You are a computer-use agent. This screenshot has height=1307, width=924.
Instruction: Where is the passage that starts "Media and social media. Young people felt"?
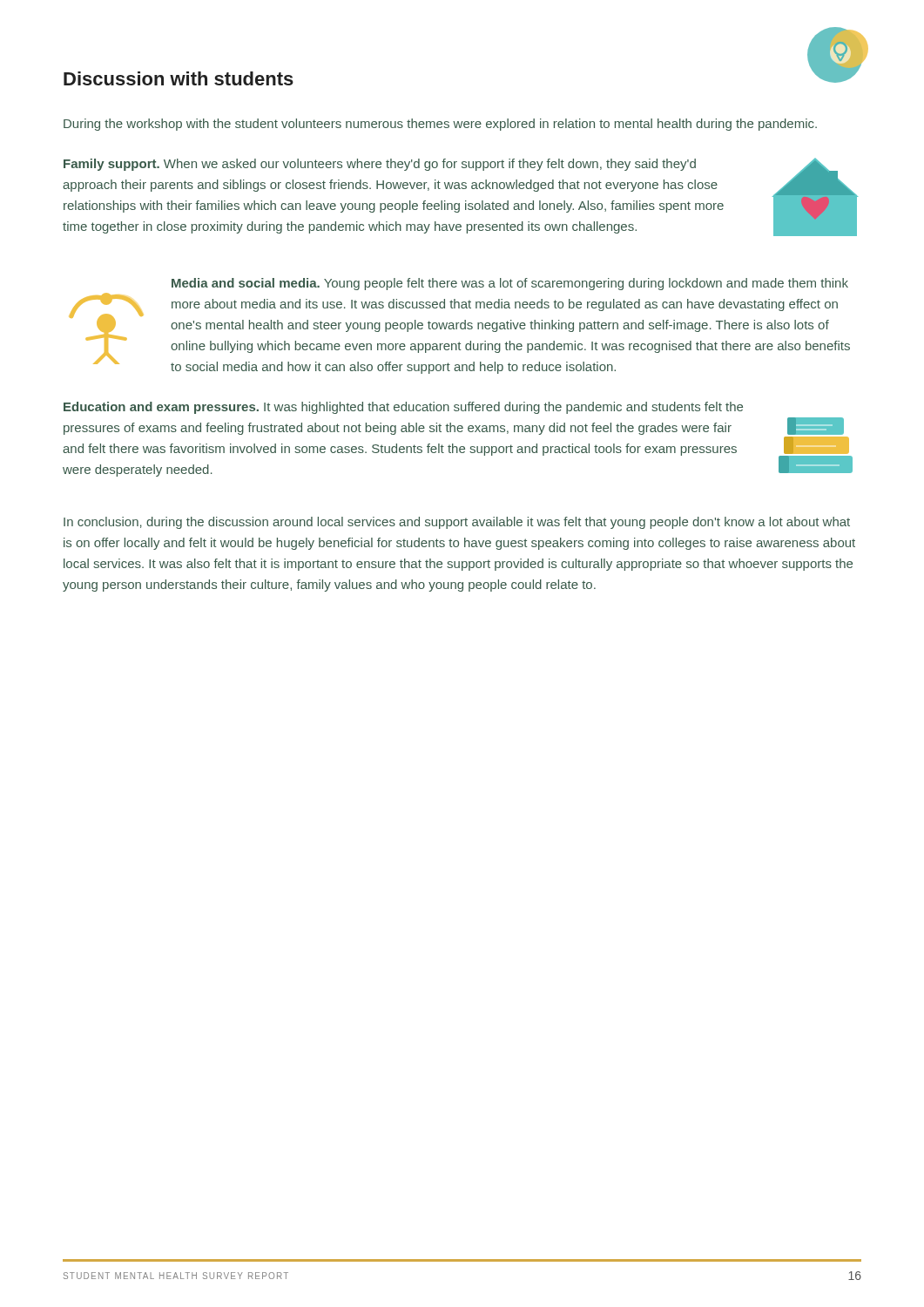(457, 323)
